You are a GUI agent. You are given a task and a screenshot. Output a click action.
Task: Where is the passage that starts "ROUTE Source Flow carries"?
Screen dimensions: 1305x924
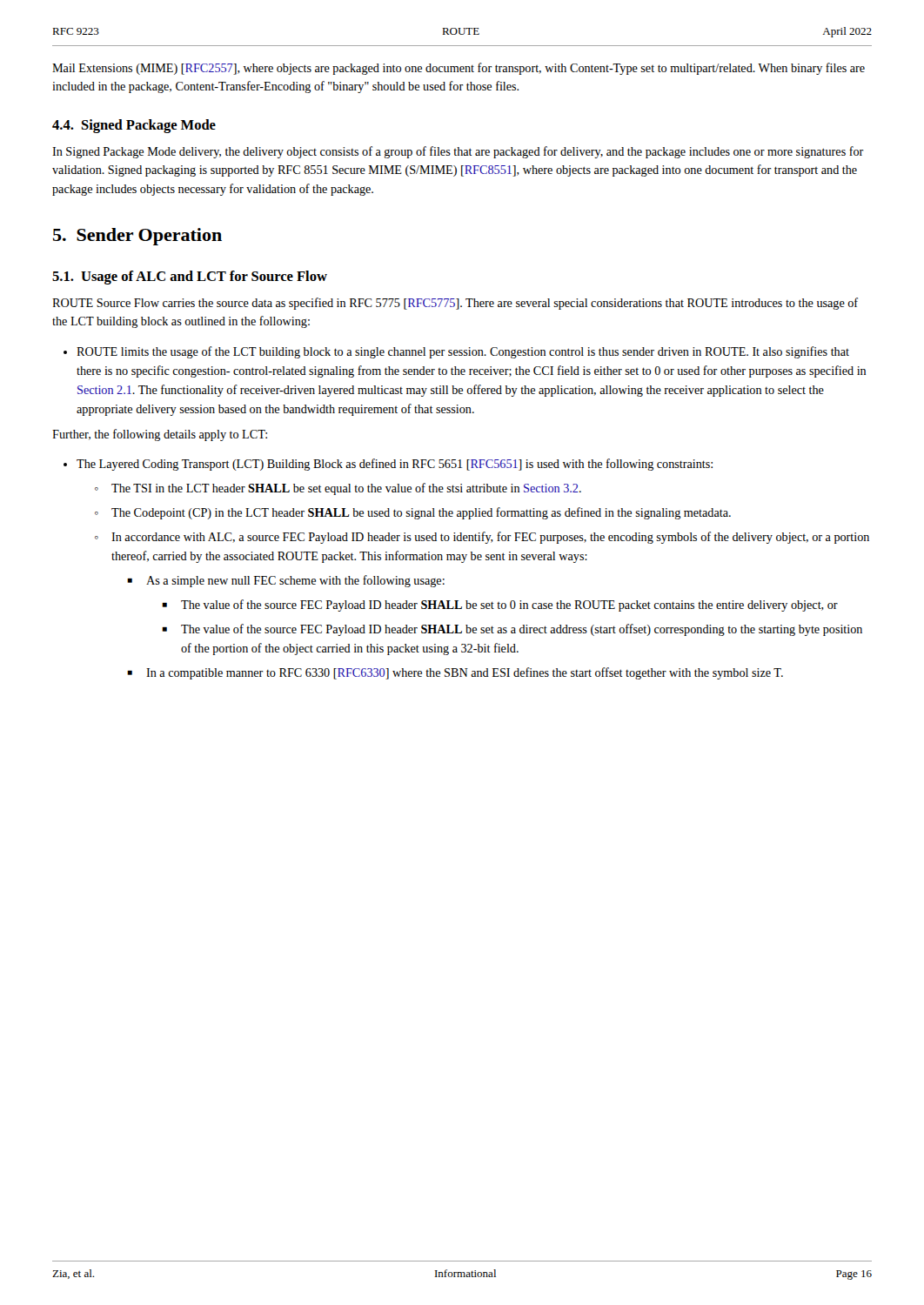pos(455,312)
